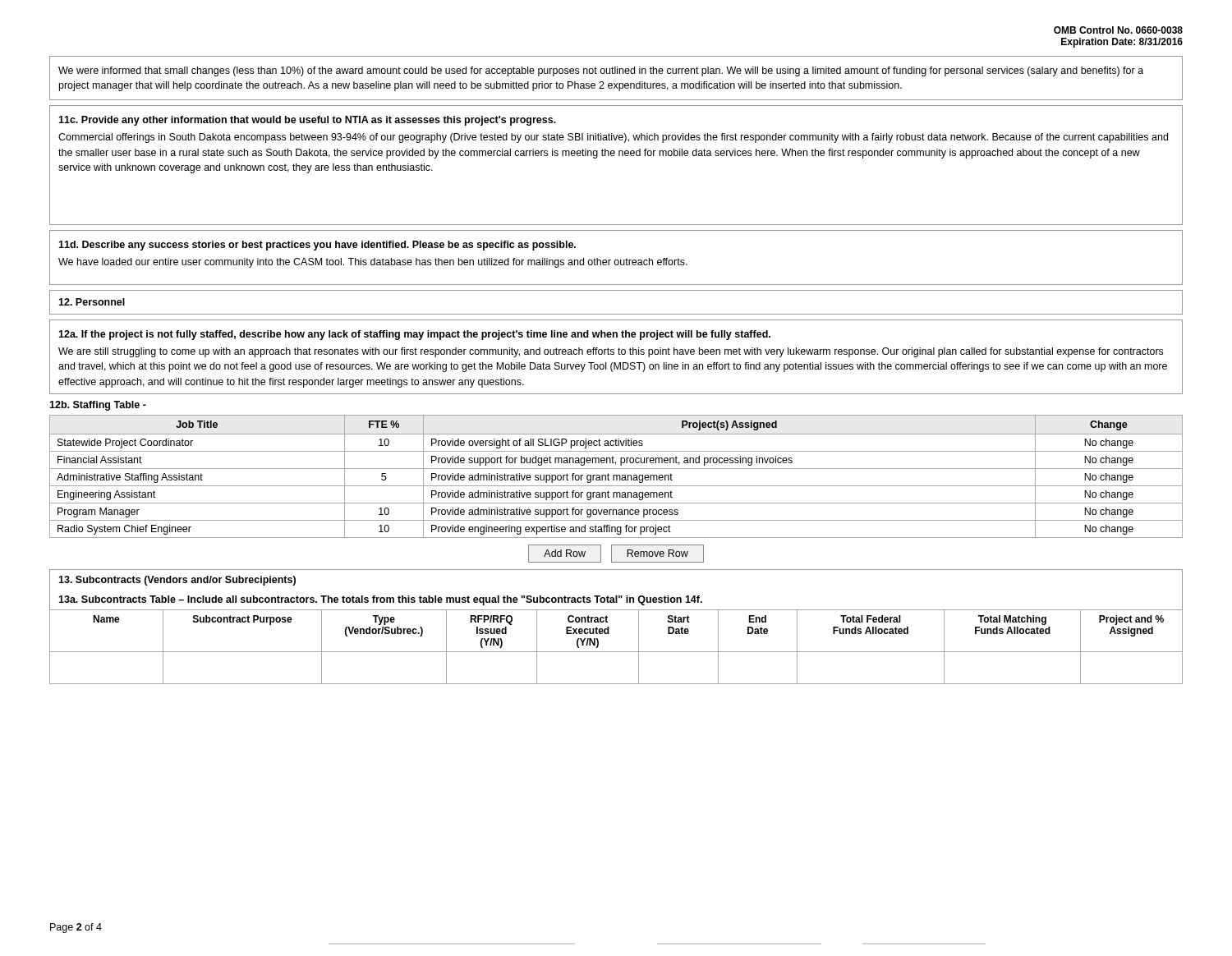The height and width of the screenshot is (956, 1232).
Task: Click on the table containing "Total Matching Funds Allocated"
Action: (616, 646)
